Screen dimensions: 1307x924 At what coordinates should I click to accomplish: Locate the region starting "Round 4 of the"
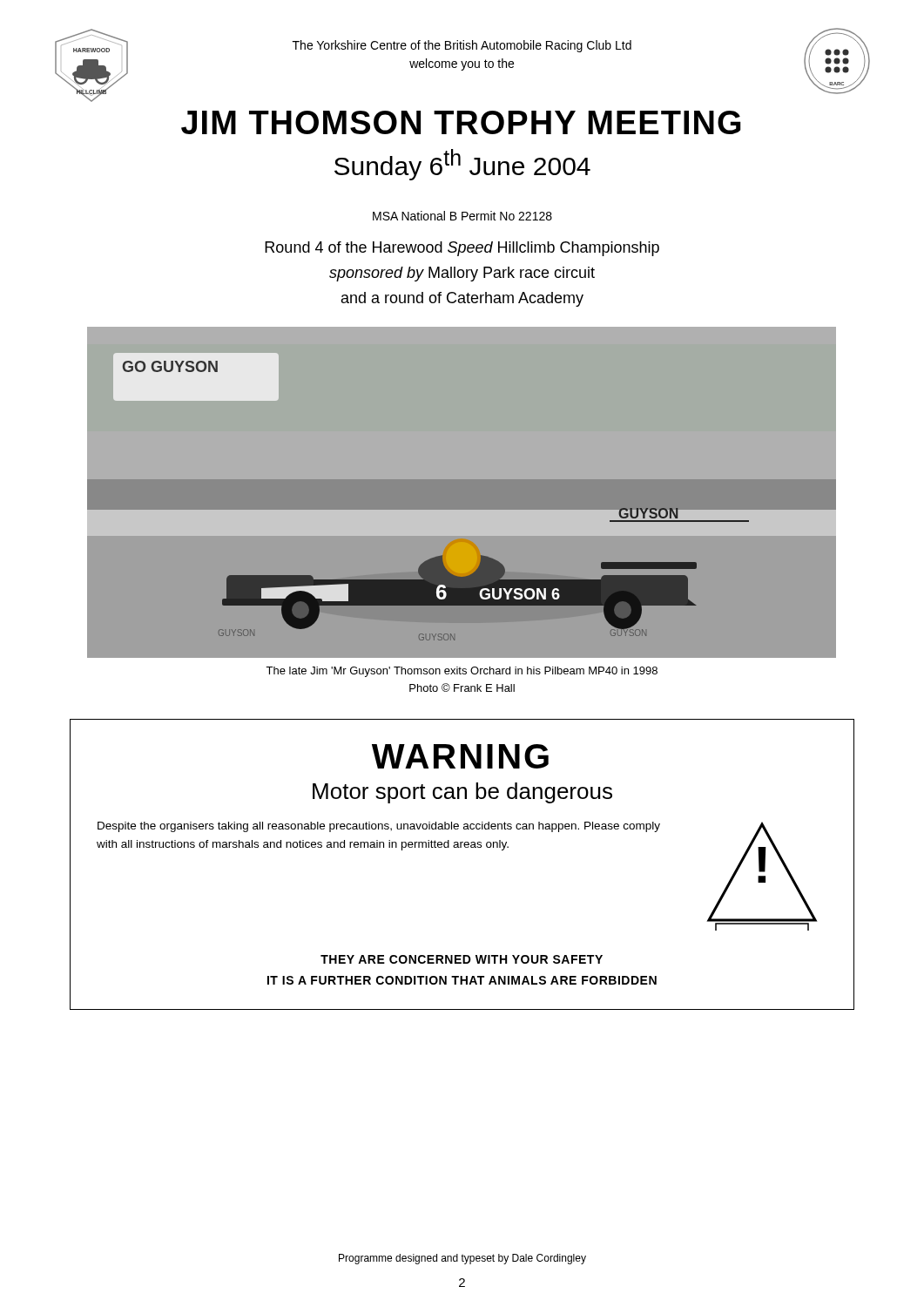point(462,273)
